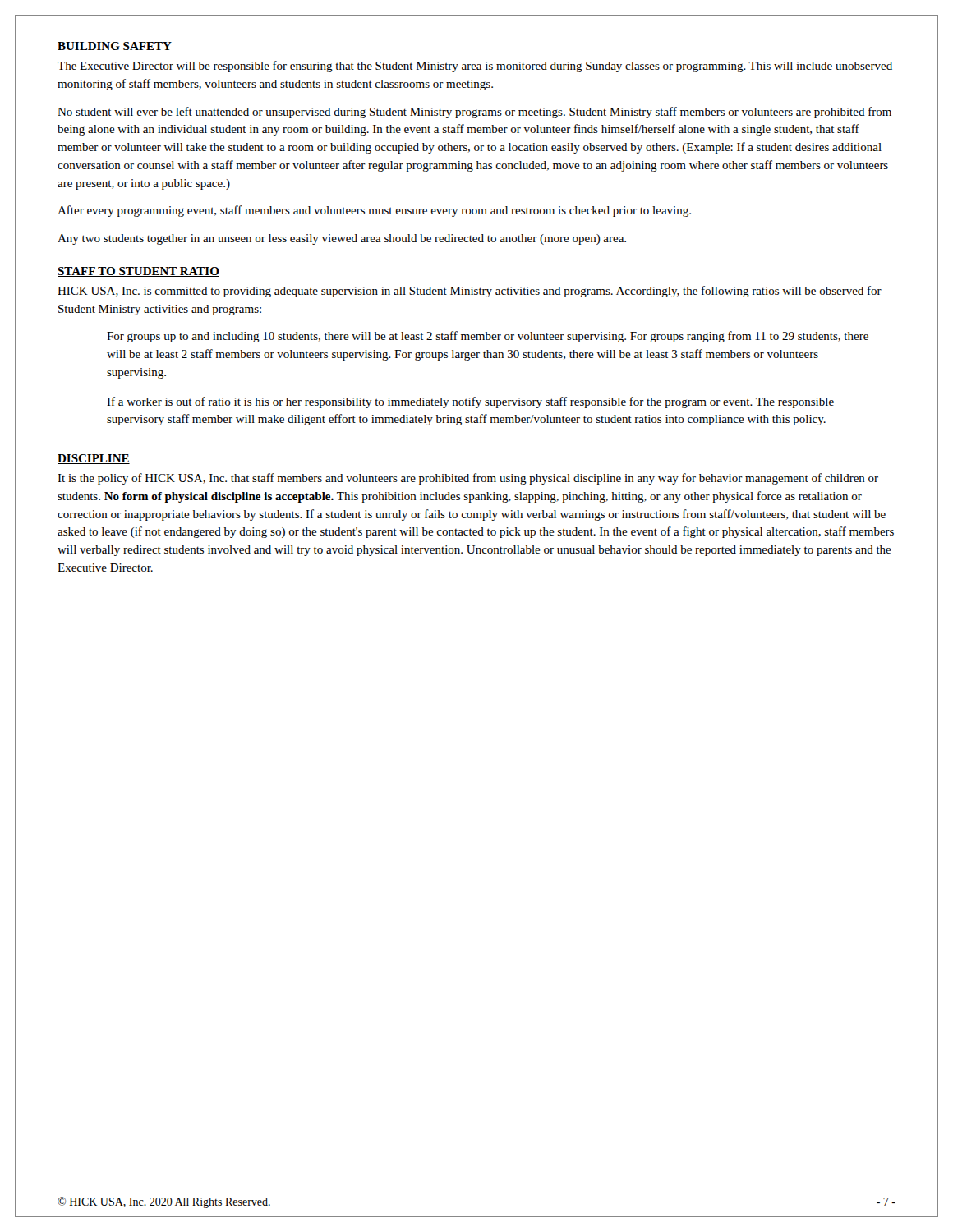Locate the text block with the text "After every programming event,"
The height and width of the screenshot is (1232, 953).
pyautogui.click(x=476, y=211)
